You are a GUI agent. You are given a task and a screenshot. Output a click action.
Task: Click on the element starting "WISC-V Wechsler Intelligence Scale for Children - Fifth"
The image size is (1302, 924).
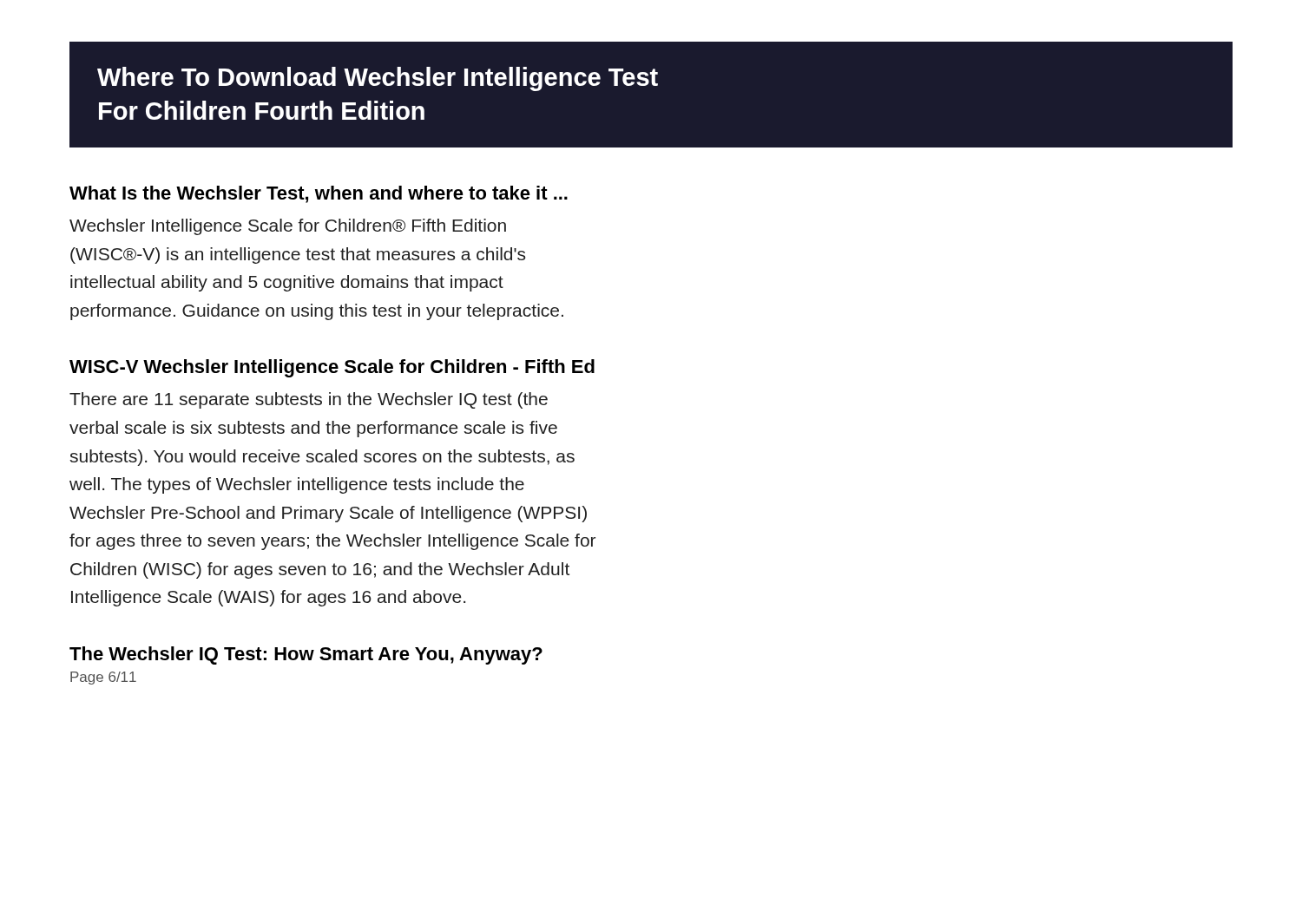click(332, 367)
